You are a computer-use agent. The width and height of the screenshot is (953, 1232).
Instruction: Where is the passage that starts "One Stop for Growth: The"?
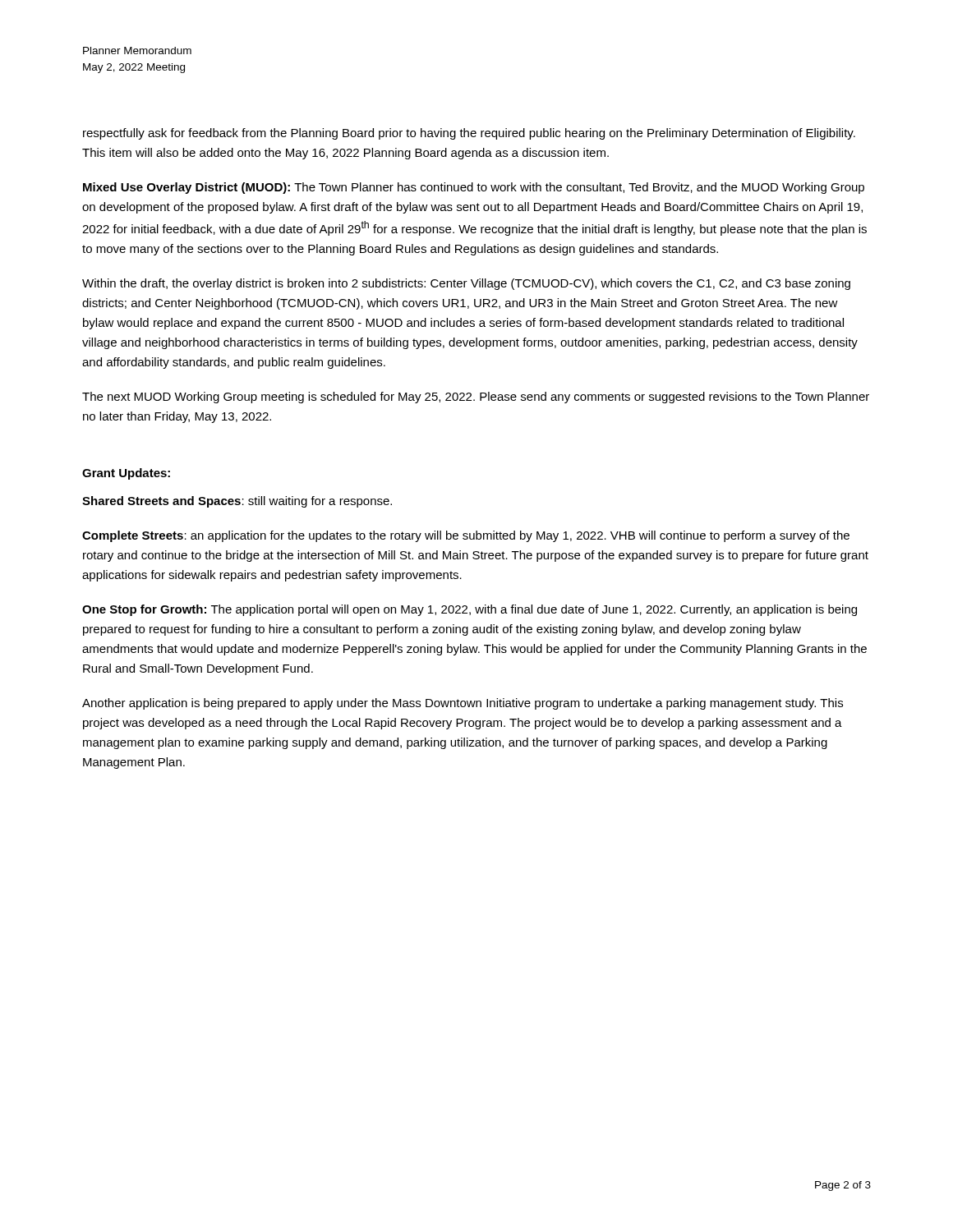click(x=475, y=639)
